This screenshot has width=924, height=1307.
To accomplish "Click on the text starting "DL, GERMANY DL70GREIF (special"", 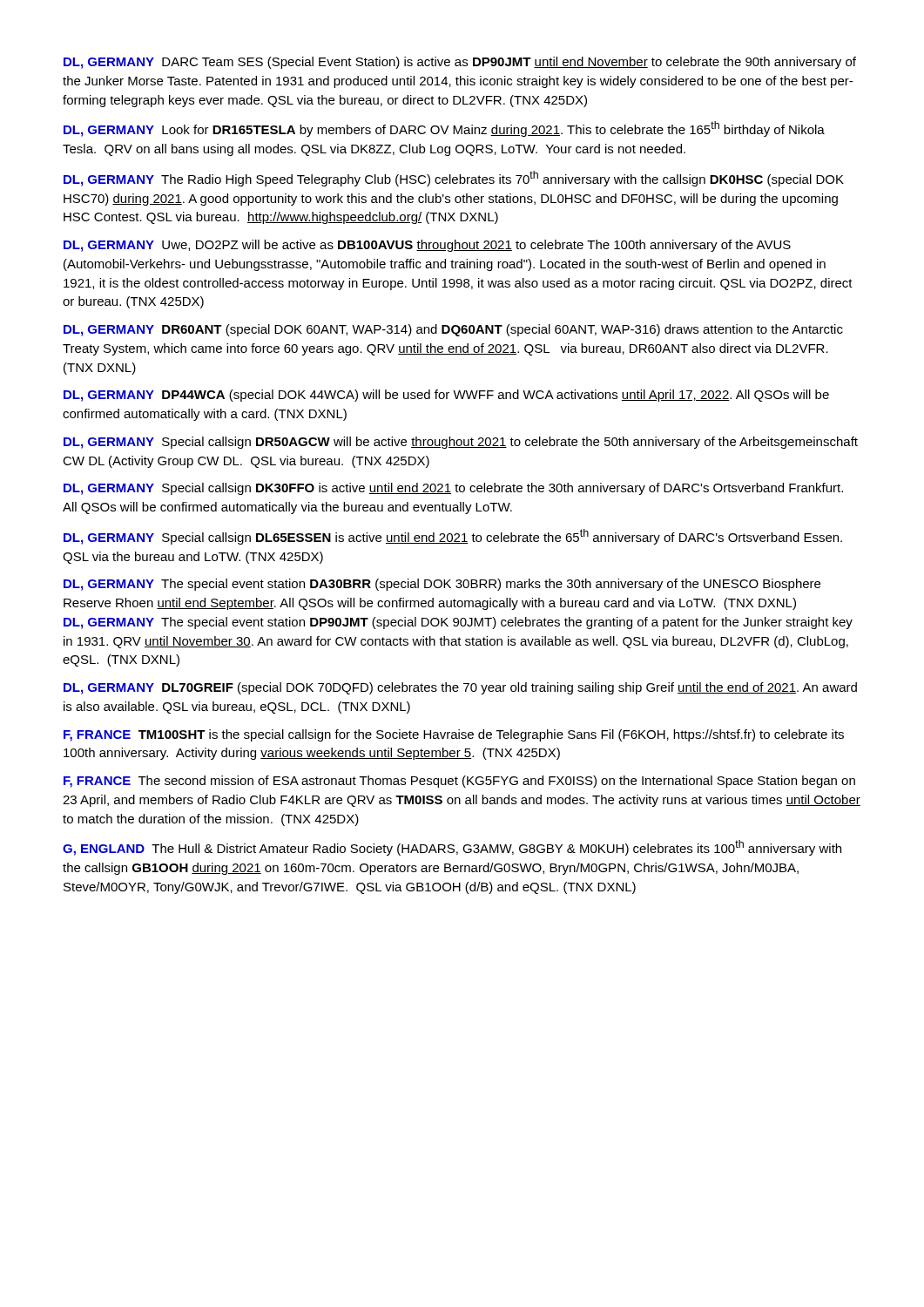I will 460,697.
